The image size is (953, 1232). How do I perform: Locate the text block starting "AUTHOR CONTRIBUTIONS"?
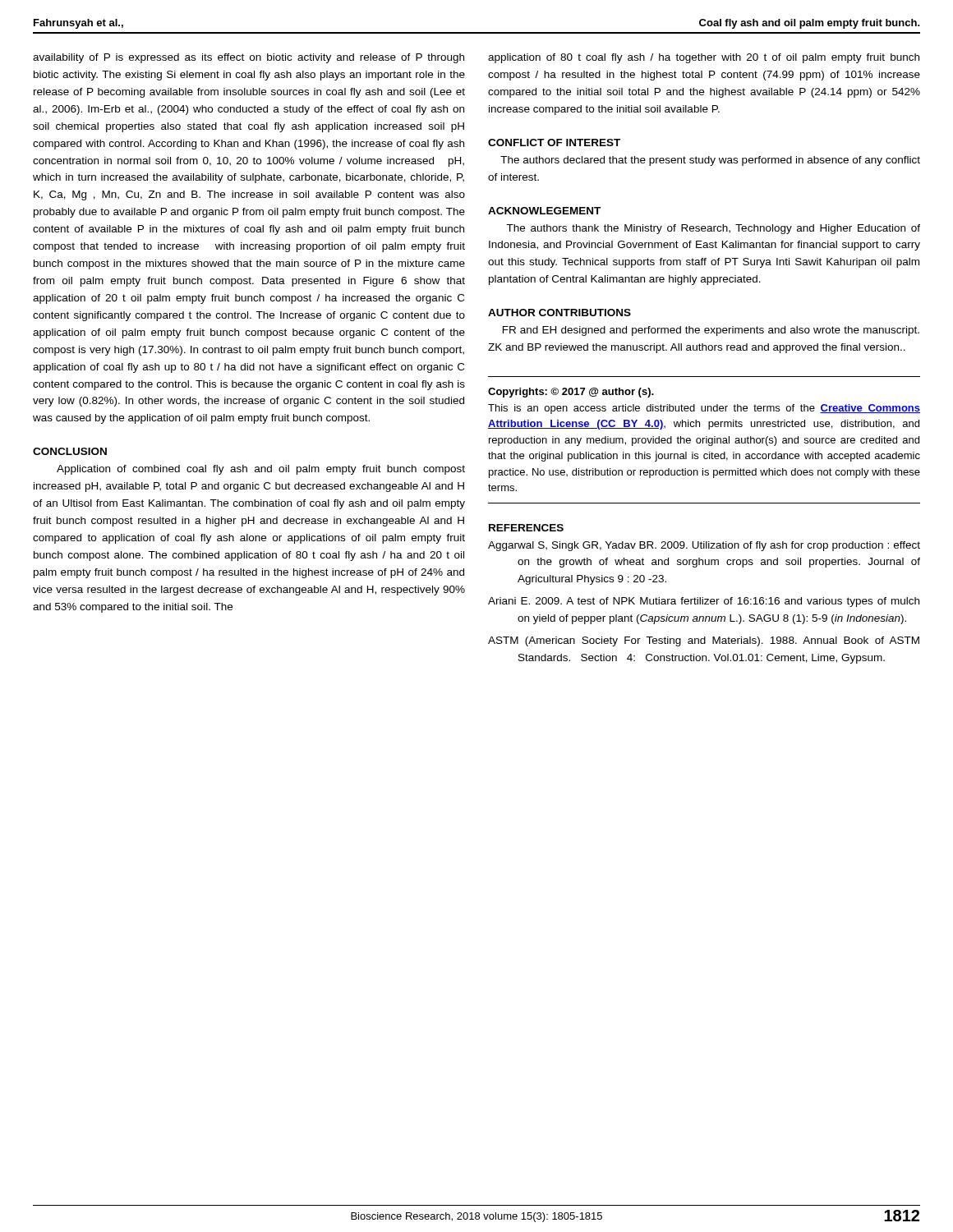[560, 313]
